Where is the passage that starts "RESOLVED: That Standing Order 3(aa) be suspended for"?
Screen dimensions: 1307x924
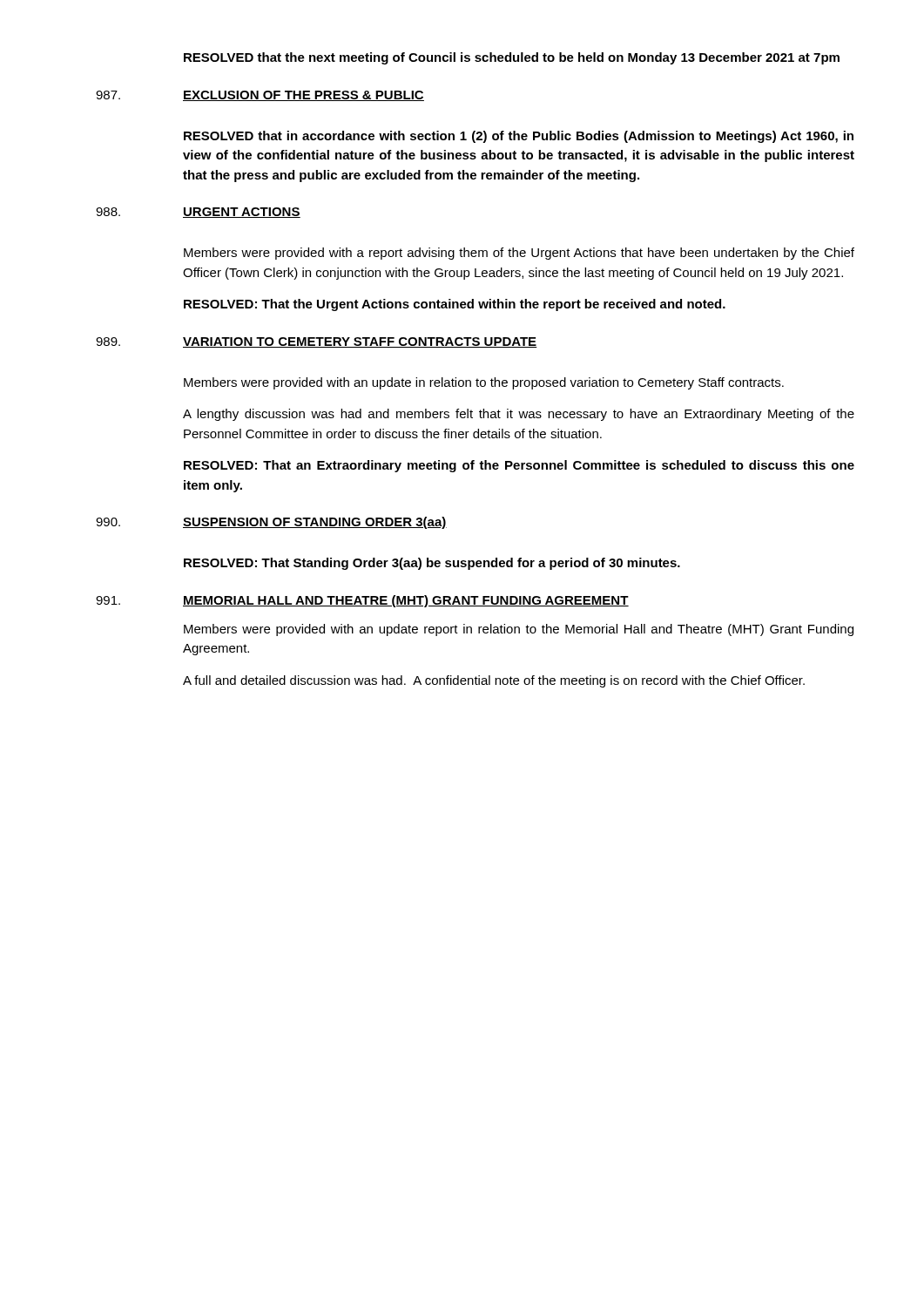tap(519, 563)
